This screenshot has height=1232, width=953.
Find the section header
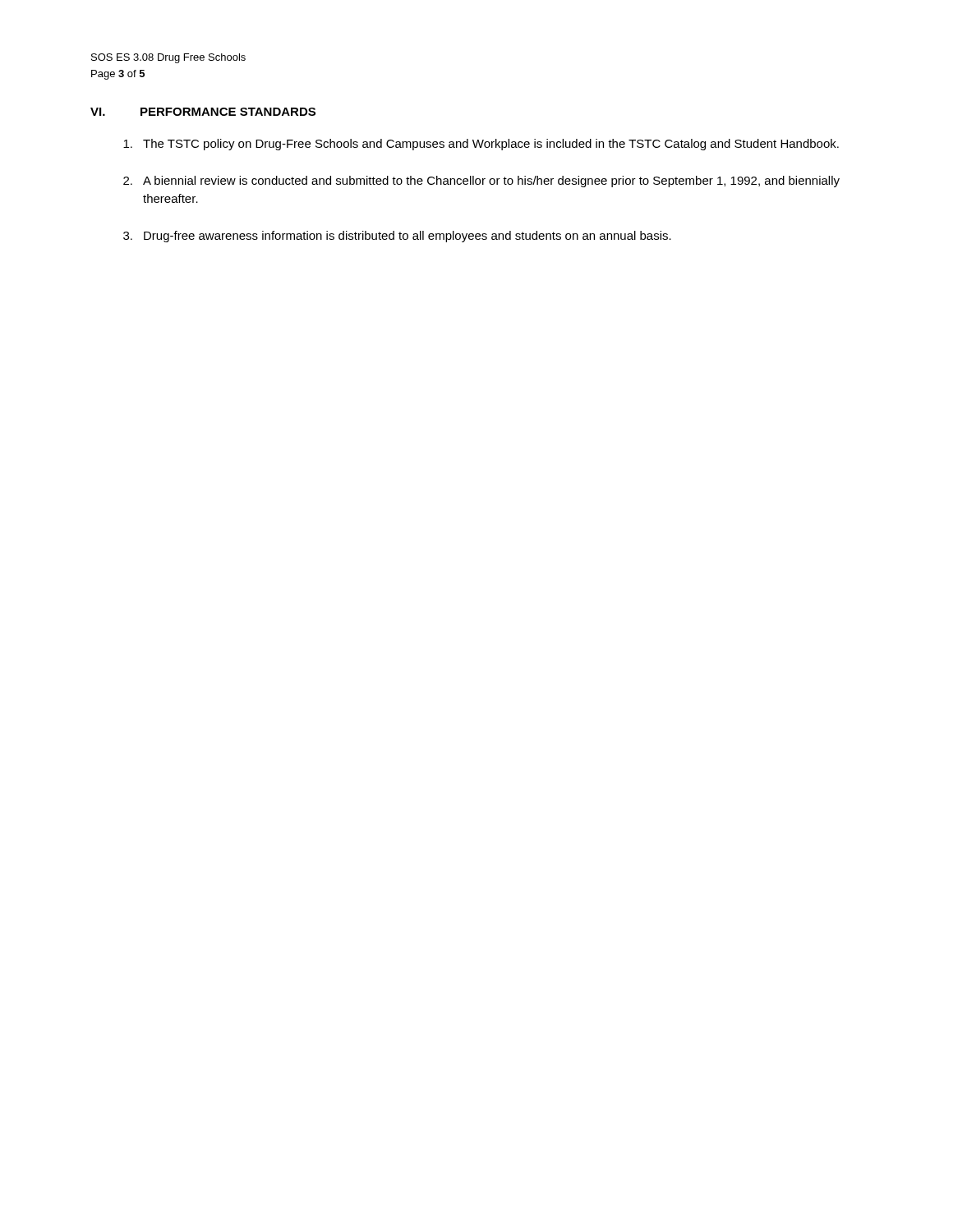coord(203,111)
